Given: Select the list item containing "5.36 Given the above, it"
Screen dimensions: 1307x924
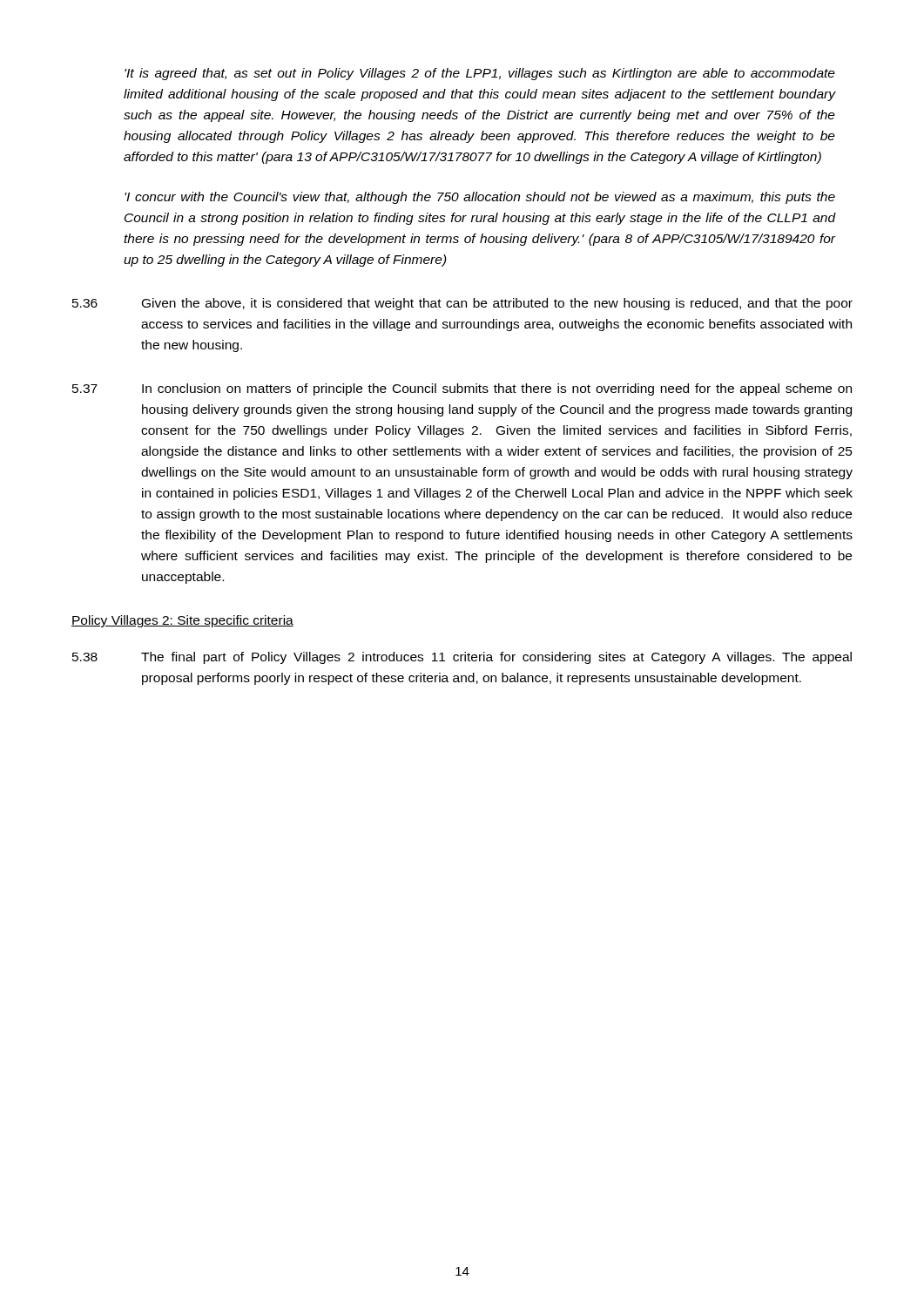Looking at the screenshot, I should [462, 324].
